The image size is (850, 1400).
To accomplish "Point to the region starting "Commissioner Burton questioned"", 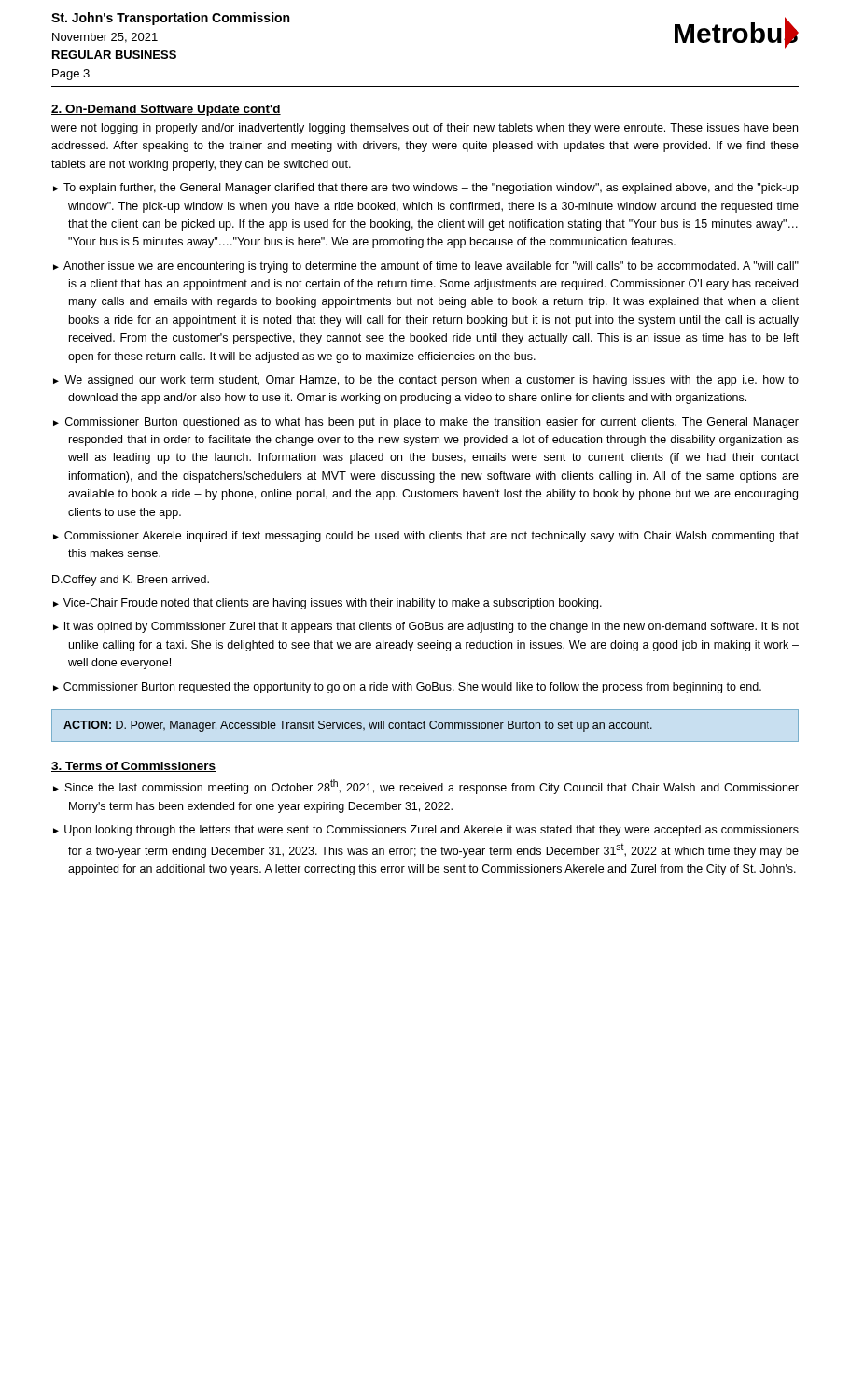I will click(x=432, y=467).
